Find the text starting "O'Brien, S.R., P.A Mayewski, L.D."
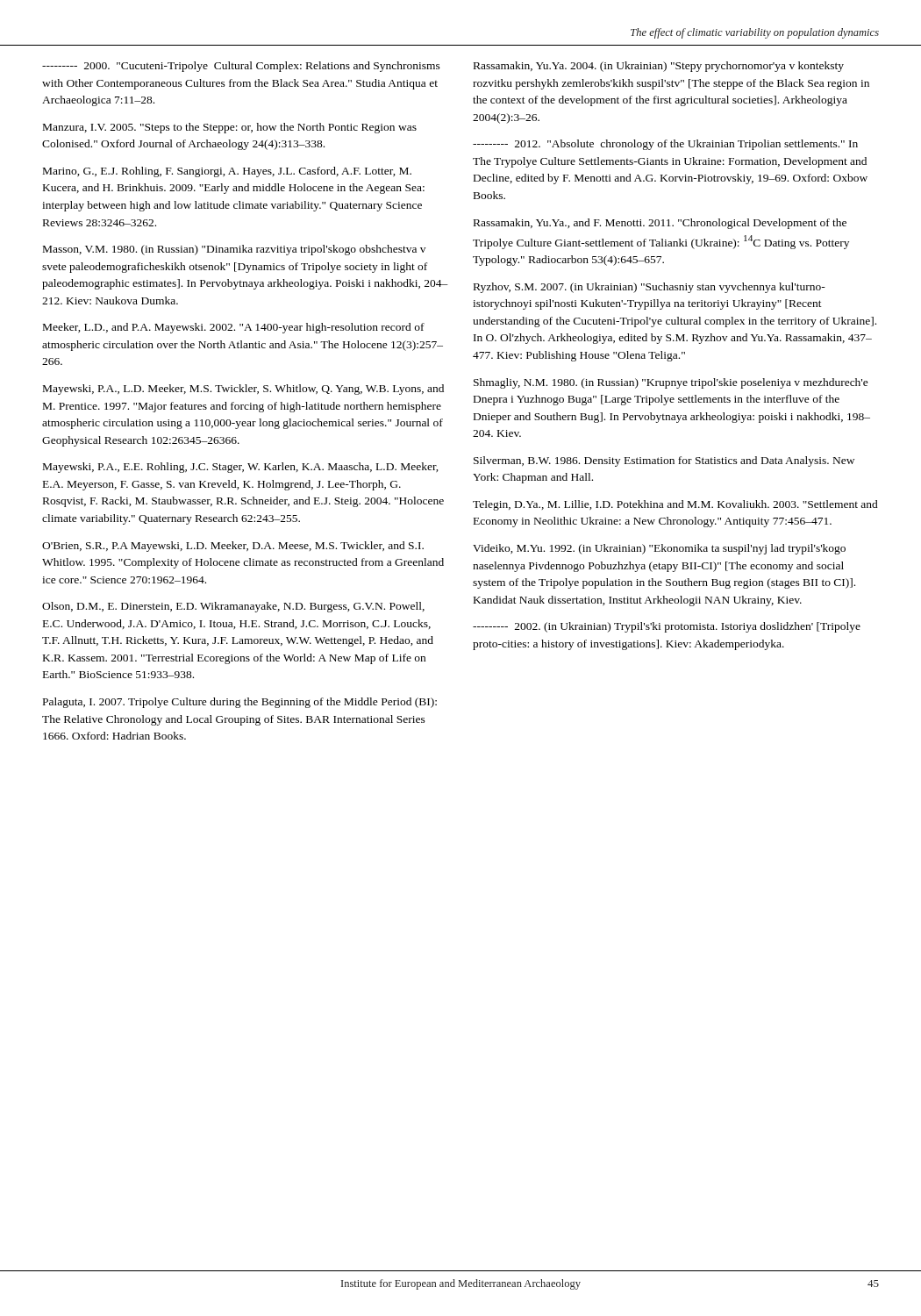The height and width of the screenshot is (1316, 921). pos(243,562)
